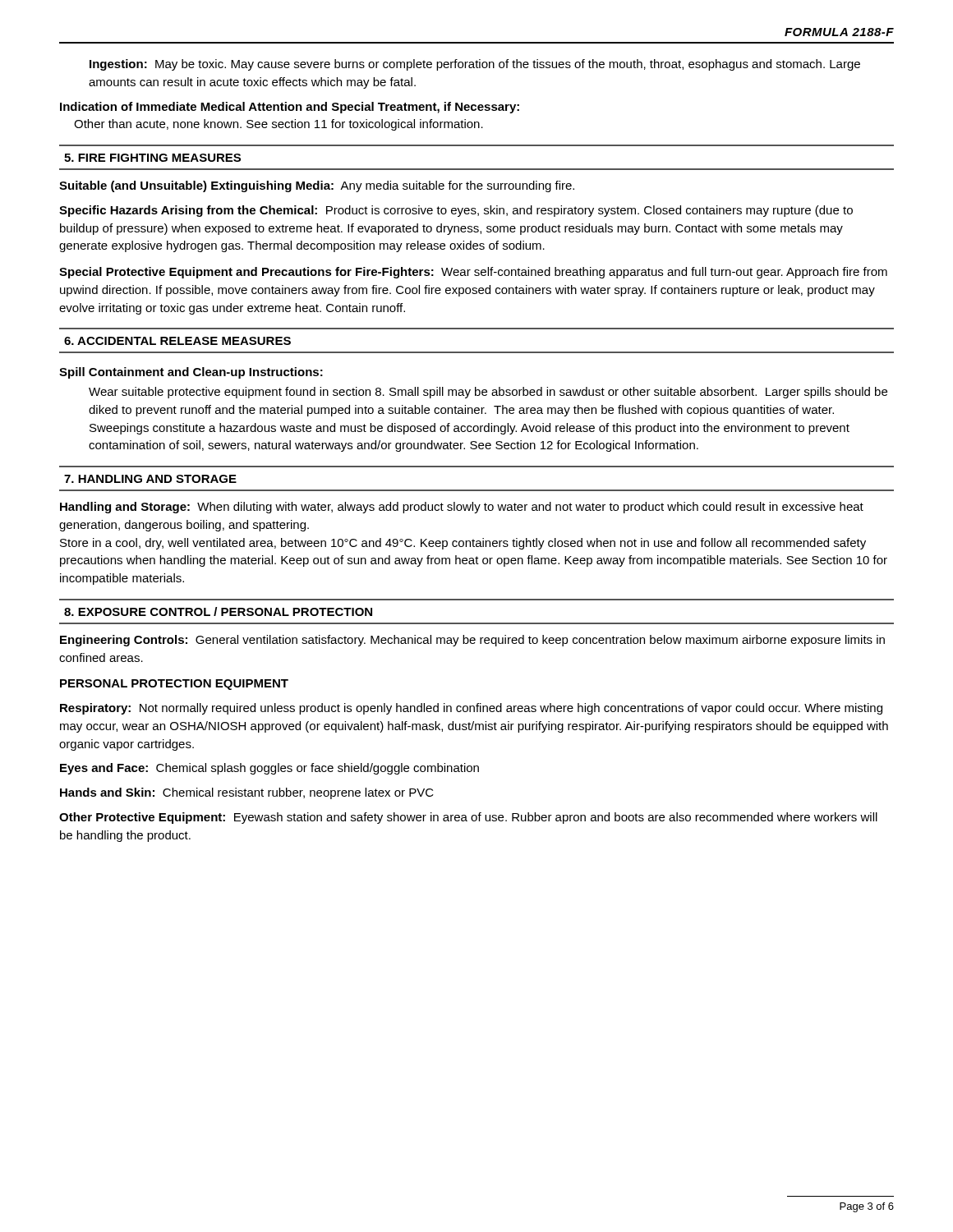Locate the block starting "Engineering Controls: General ventilation satisfactory. Mechanical"

[472, 648]
